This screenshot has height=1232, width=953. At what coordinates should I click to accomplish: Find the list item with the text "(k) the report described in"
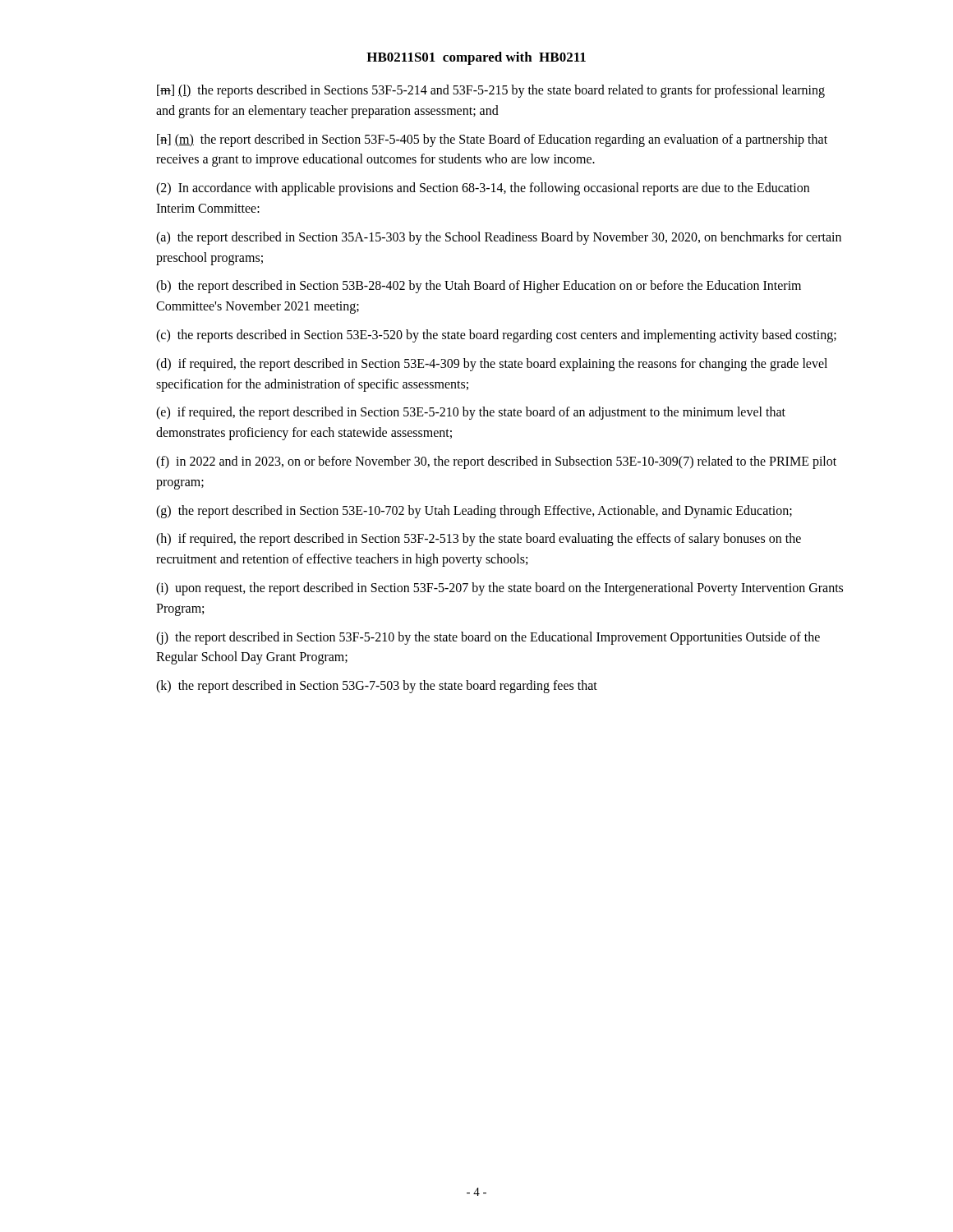[377, 686]
